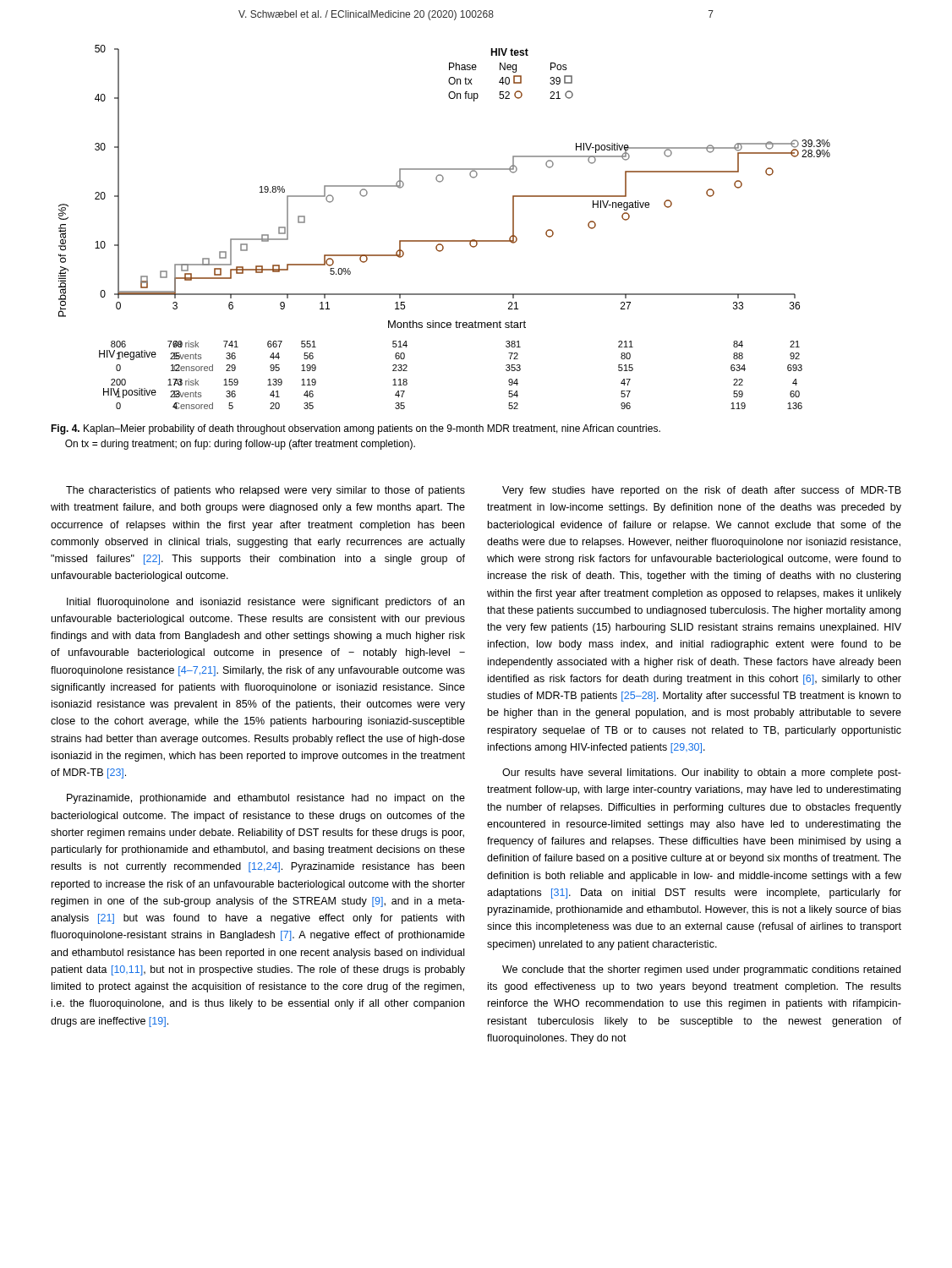Find the block on this page that starts "The characteristics of patients who relapsed"
Screen dimensions: 1268x952
258,533
